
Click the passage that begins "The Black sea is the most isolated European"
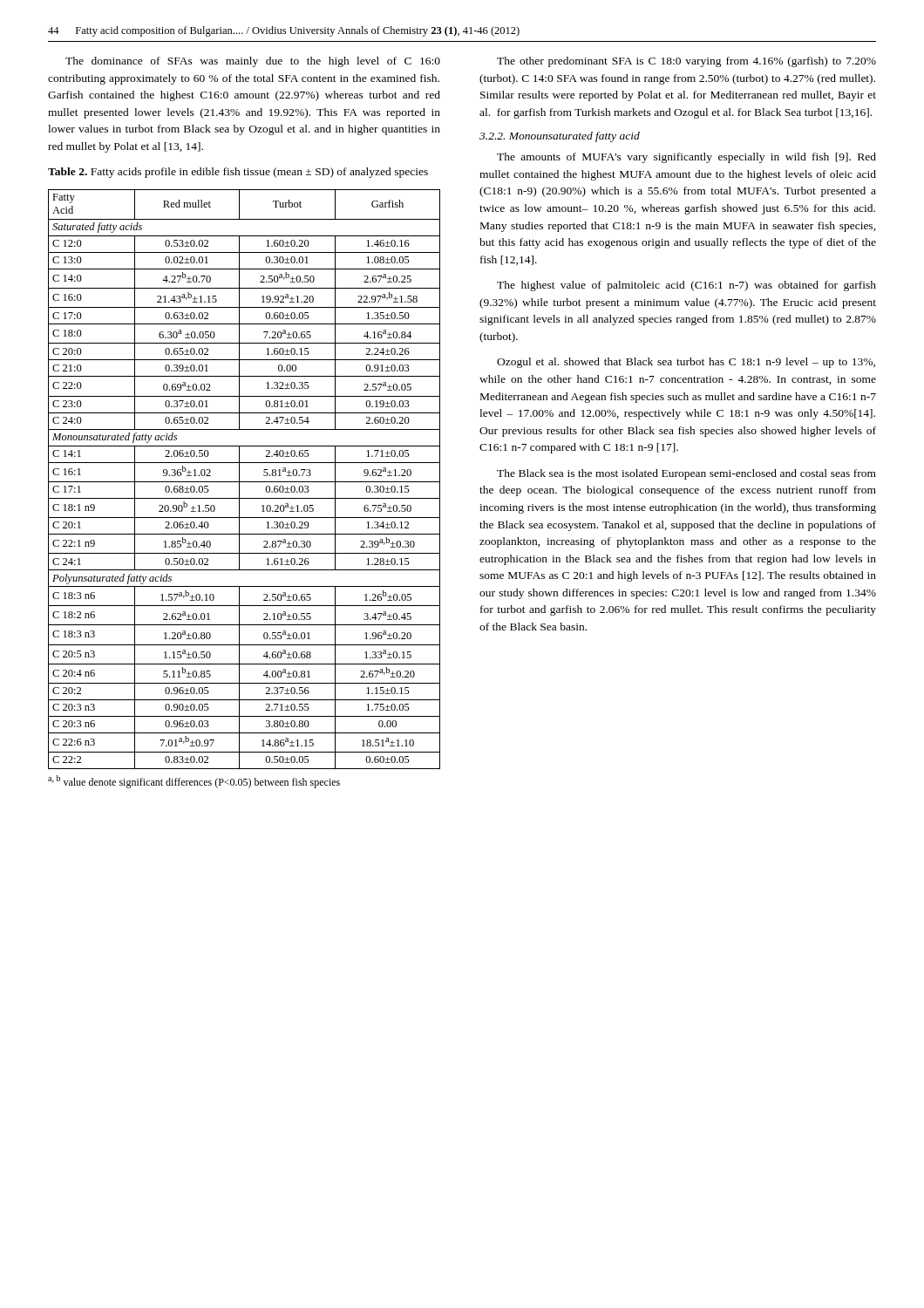coord(678,550)
